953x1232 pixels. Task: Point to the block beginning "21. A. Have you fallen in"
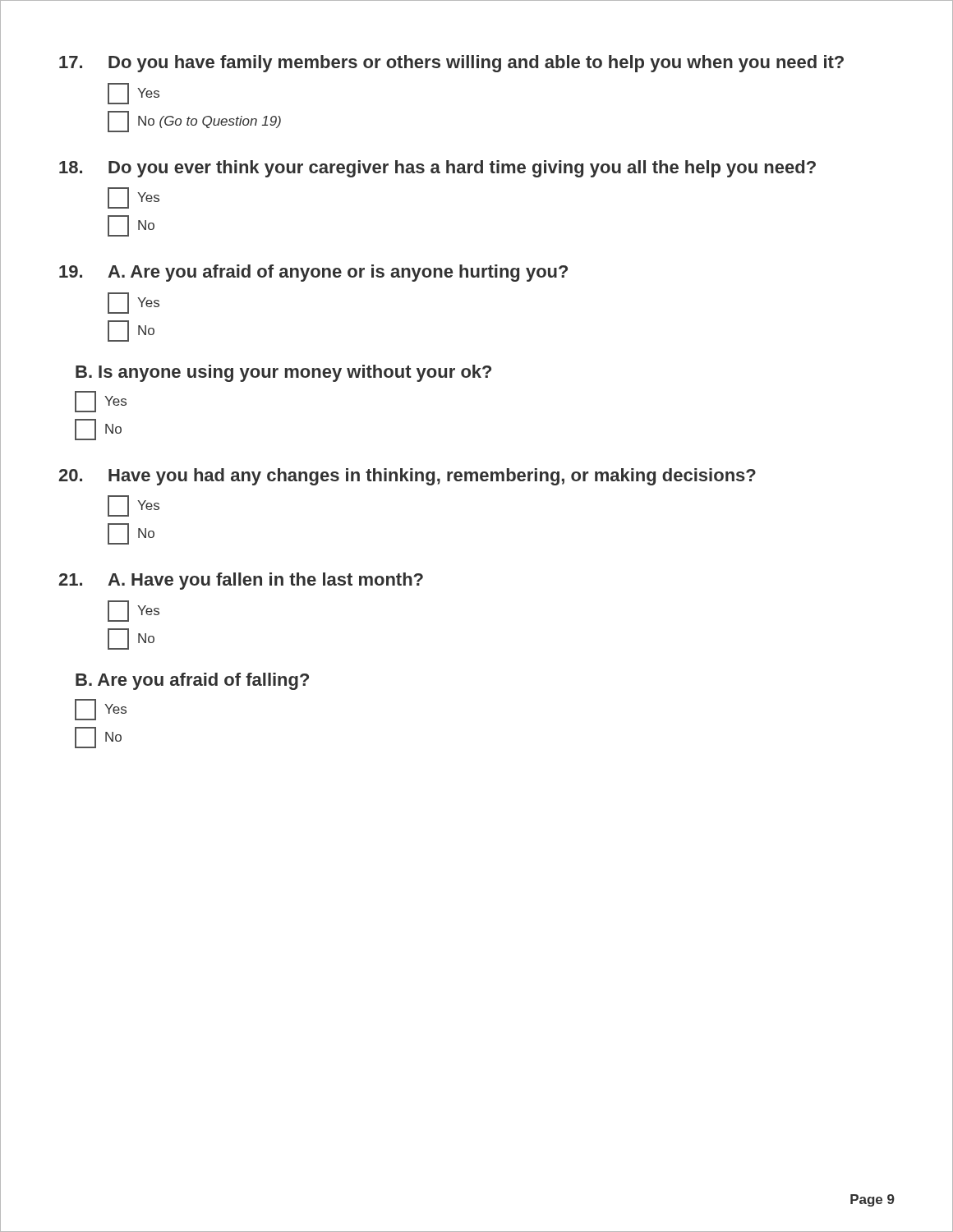(241, 581)
